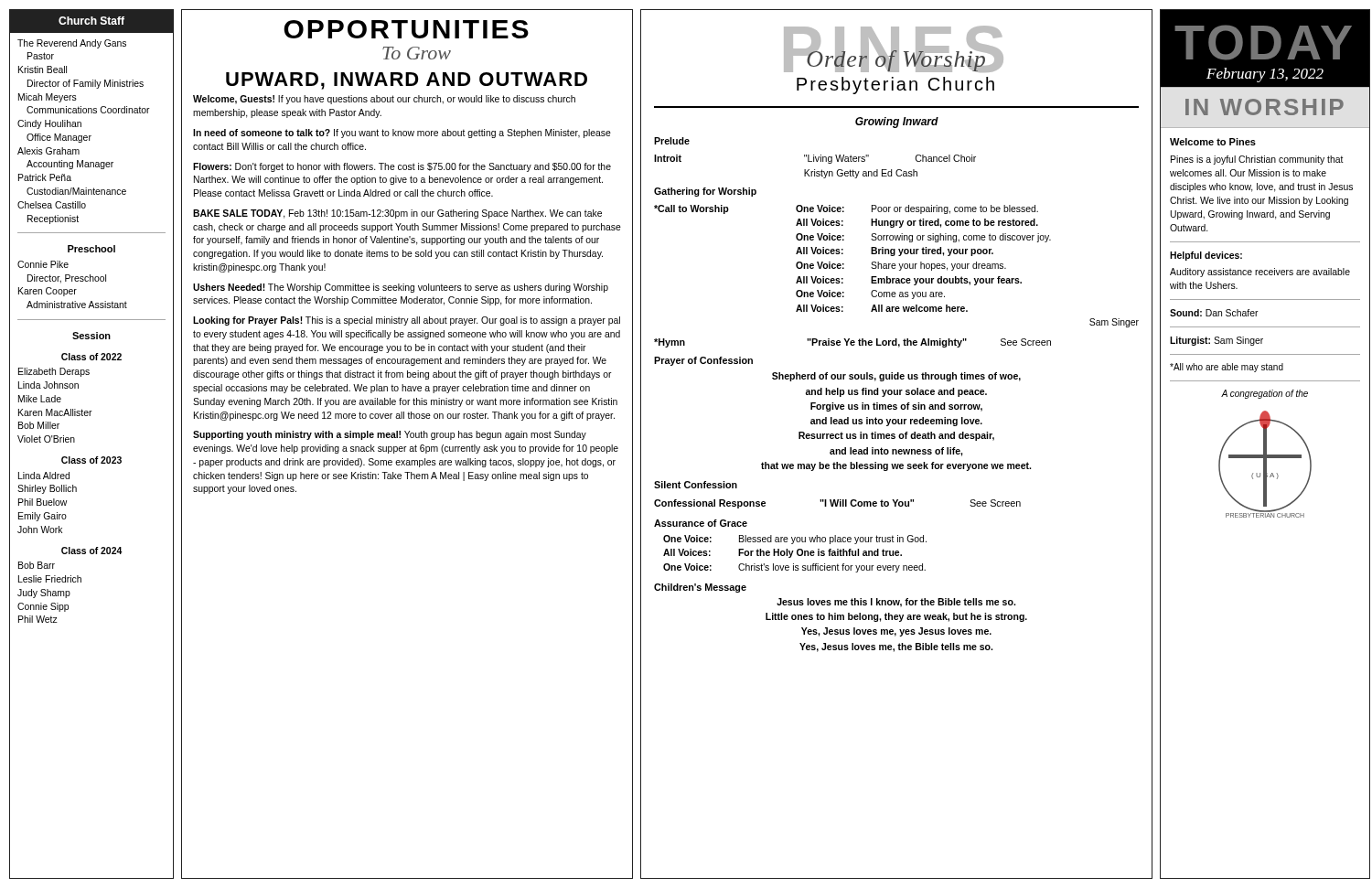Viewport: 1372px width, 888px height.
Task: Locate the text starting "IN WORSHIP"
Action: (1265, 107)
